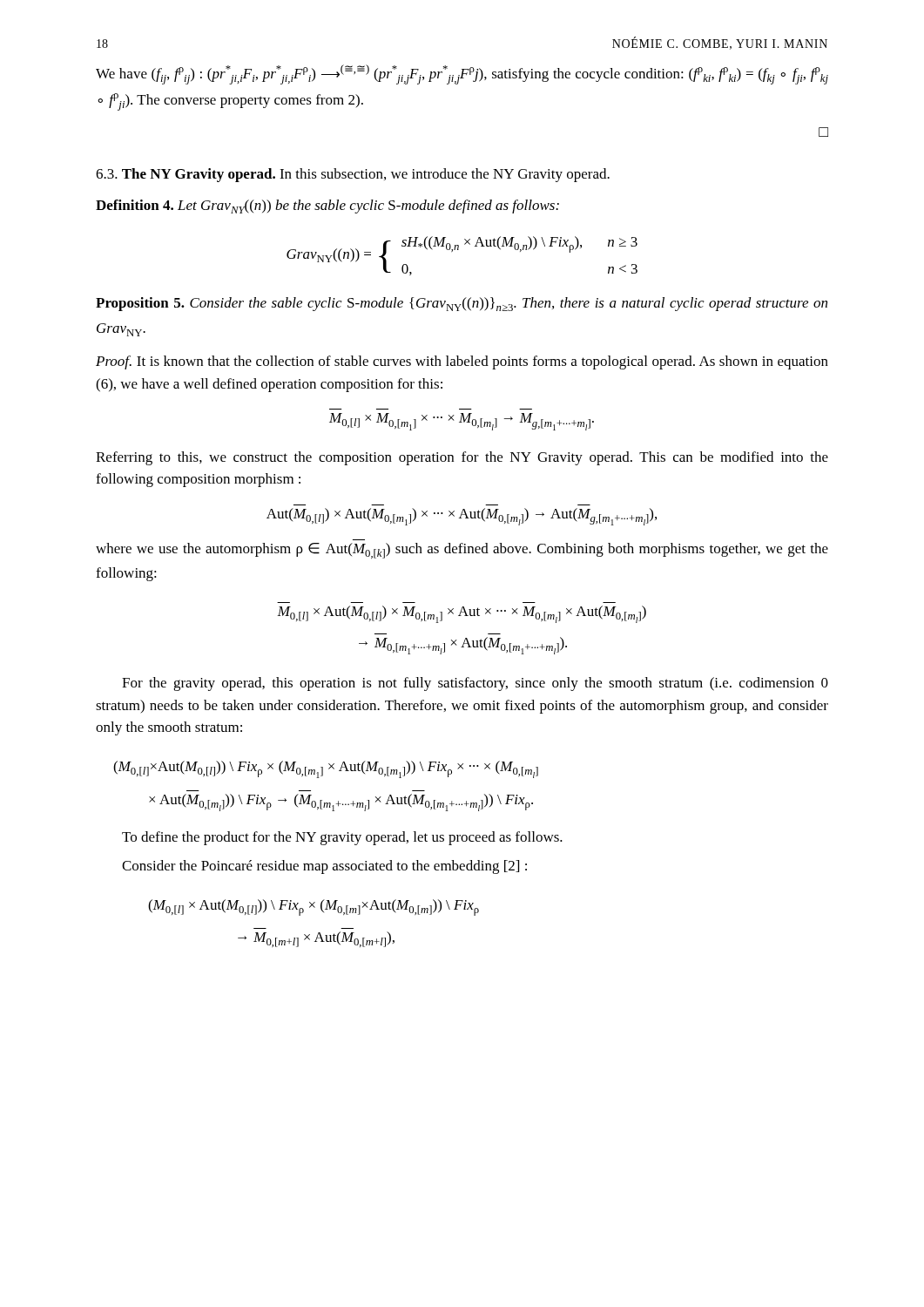This screenshot has height=1307, width=924.
Task: Where is the passage that starts "Consider the Poincaré residue map"?
Action: [325, 866]
